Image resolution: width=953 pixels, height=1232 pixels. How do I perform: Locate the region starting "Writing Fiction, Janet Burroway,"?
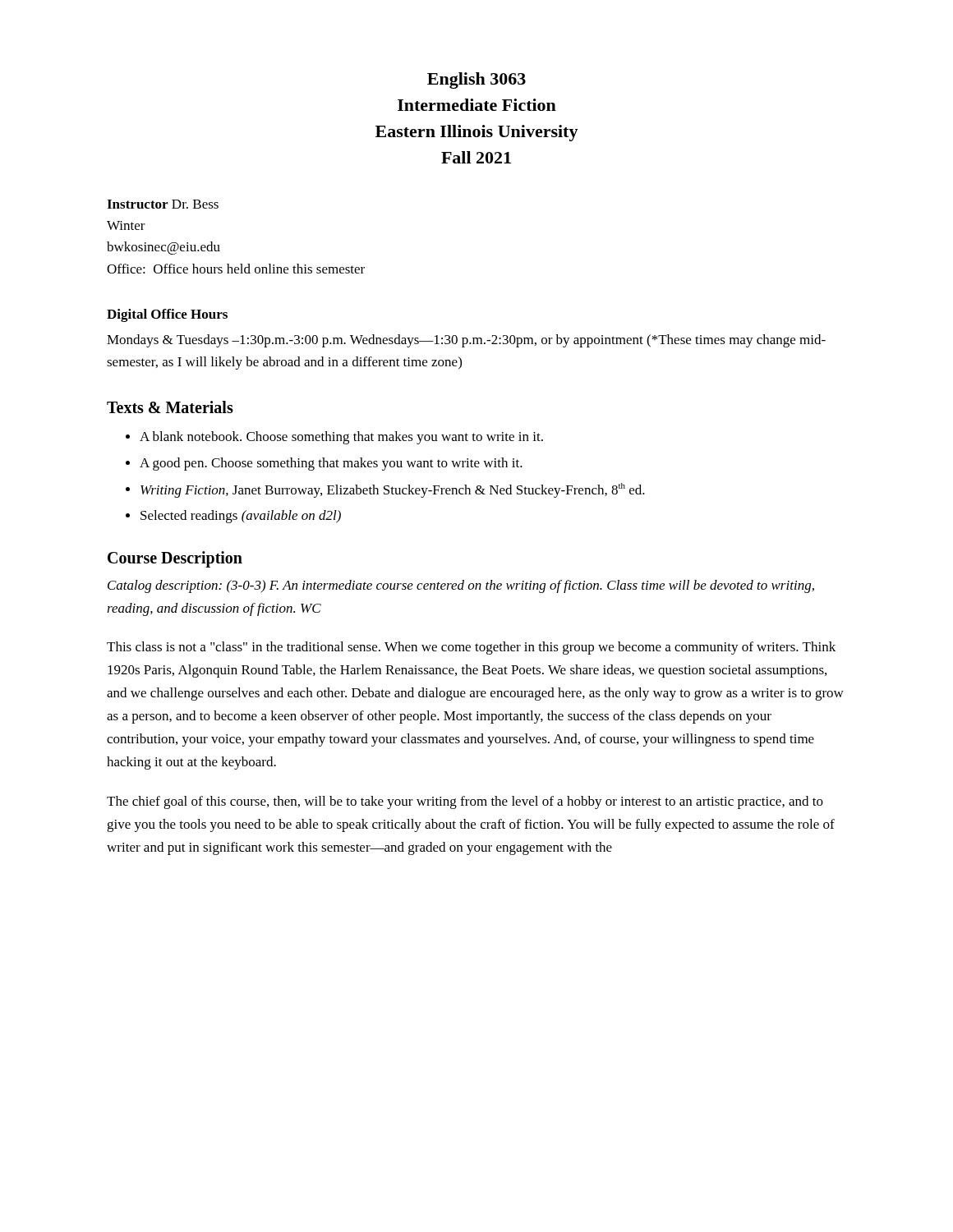(393, 489)
